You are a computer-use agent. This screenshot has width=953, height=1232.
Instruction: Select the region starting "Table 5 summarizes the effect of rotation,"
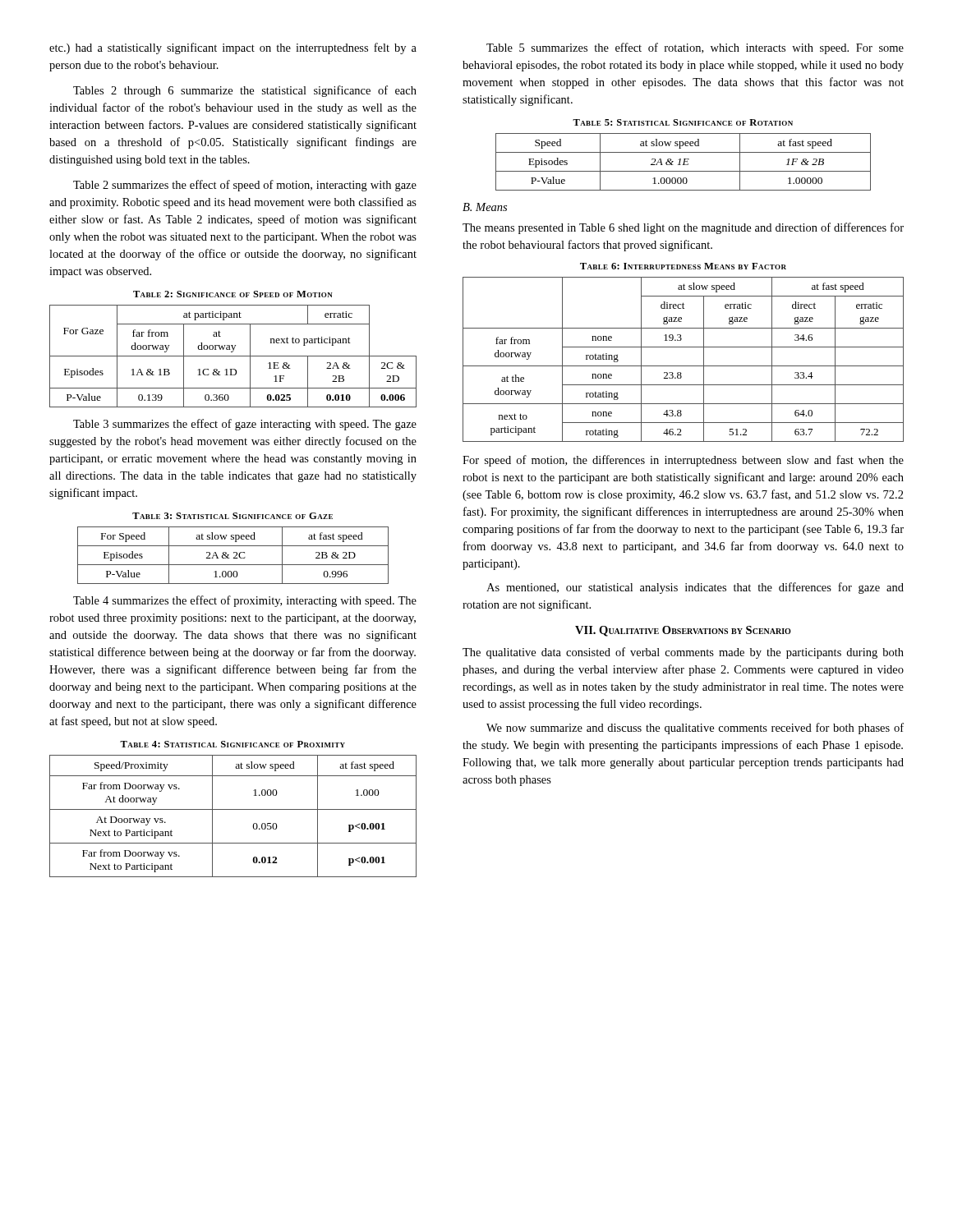[x=683, y=74]
